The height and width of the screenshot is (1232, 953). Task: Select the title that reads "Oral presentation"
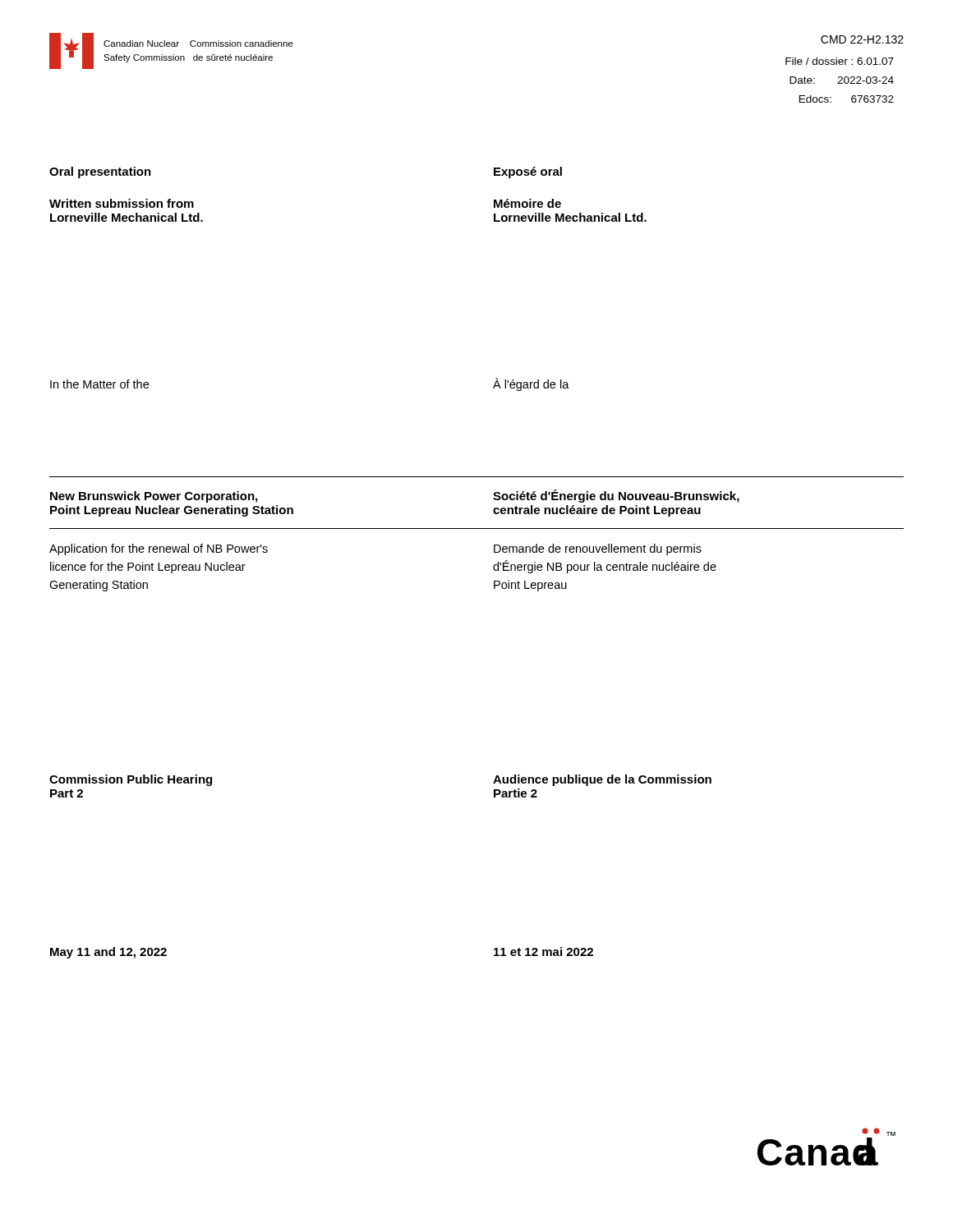[x=100, y=171]
